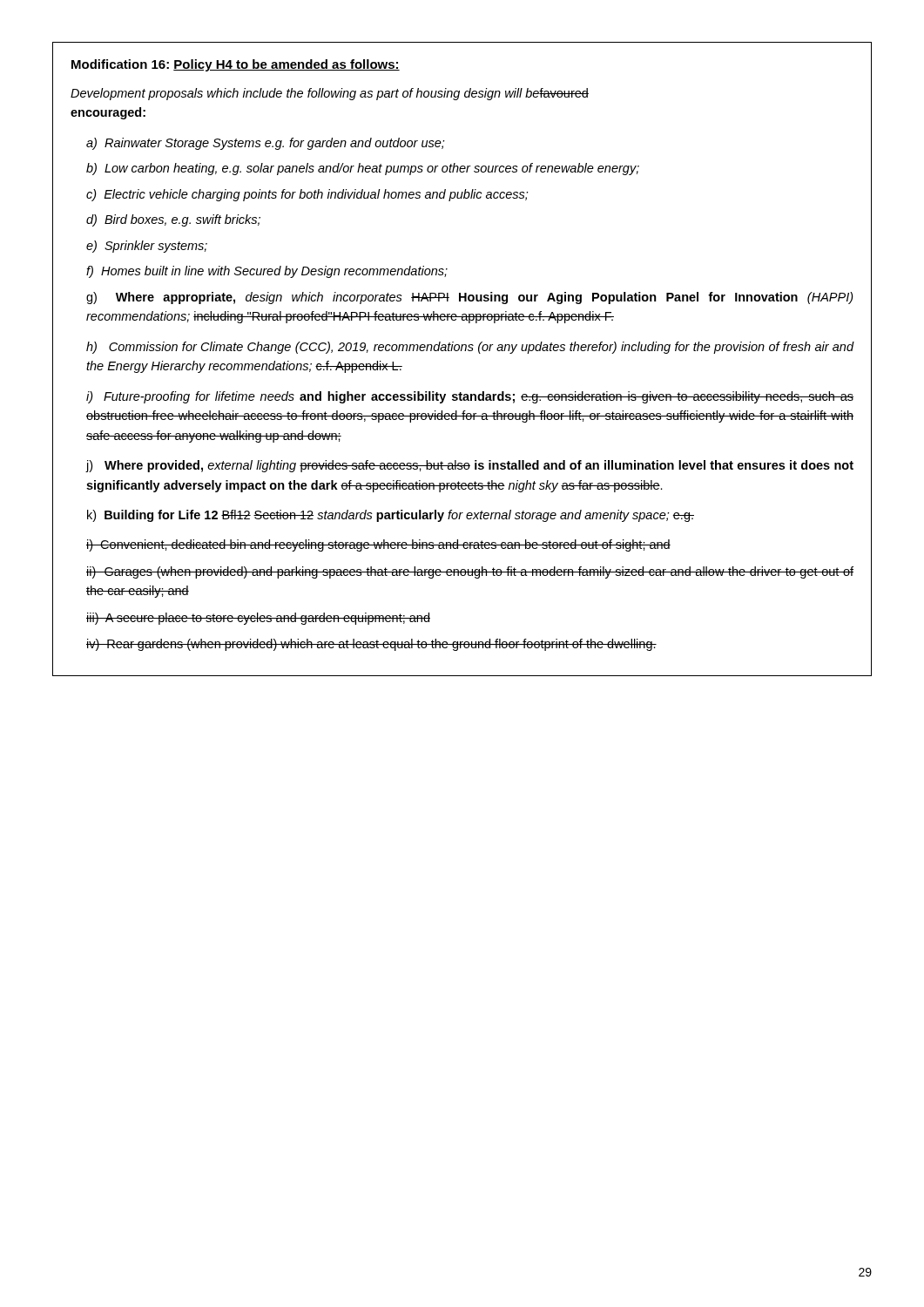Click on the passage starting "iii) A secure place to"
The width and height of the screenshot is (924, 1307).
[258, 618]
